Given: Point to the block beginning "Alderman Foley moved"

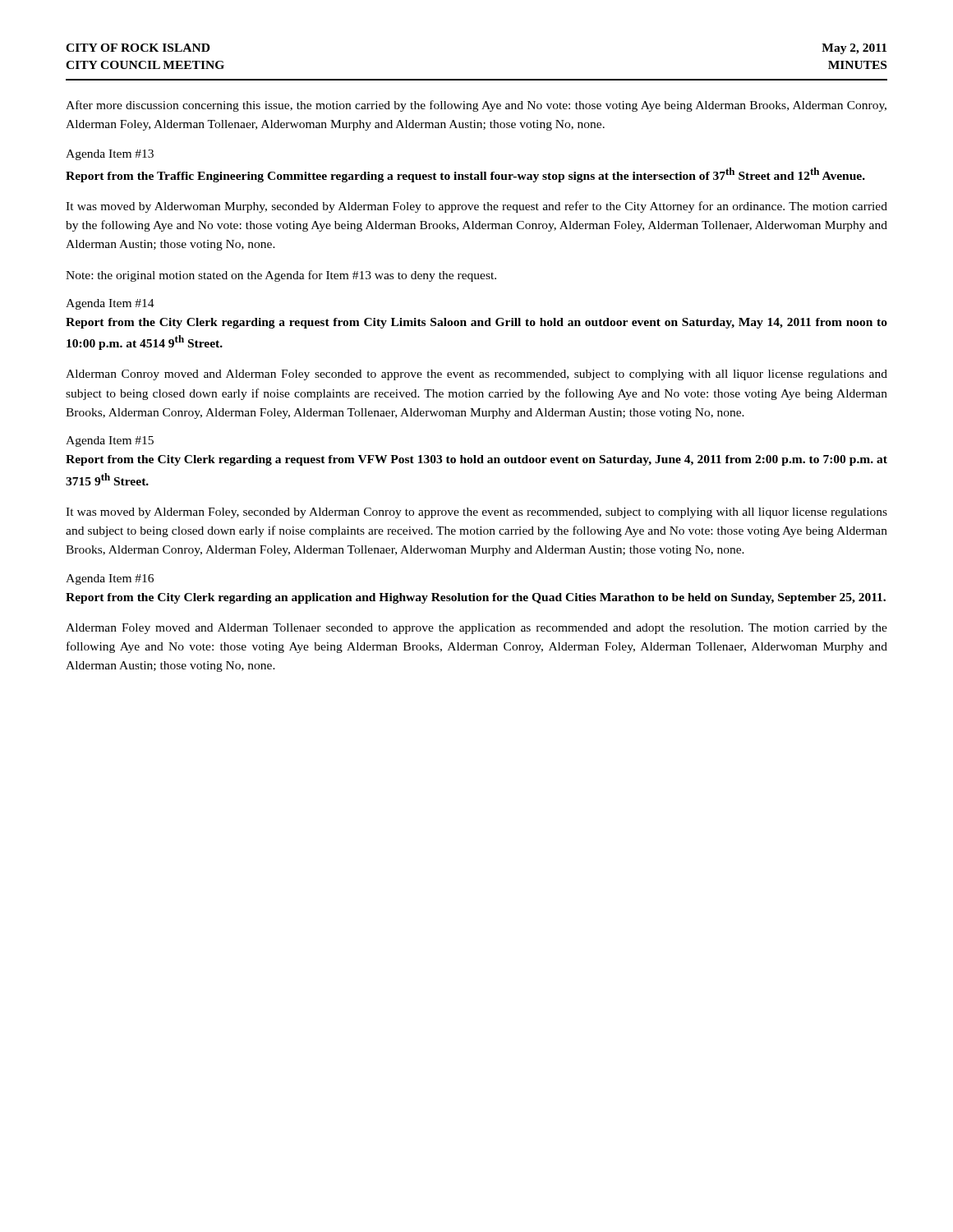Looking at the screenshot, I should coord(476,646).
